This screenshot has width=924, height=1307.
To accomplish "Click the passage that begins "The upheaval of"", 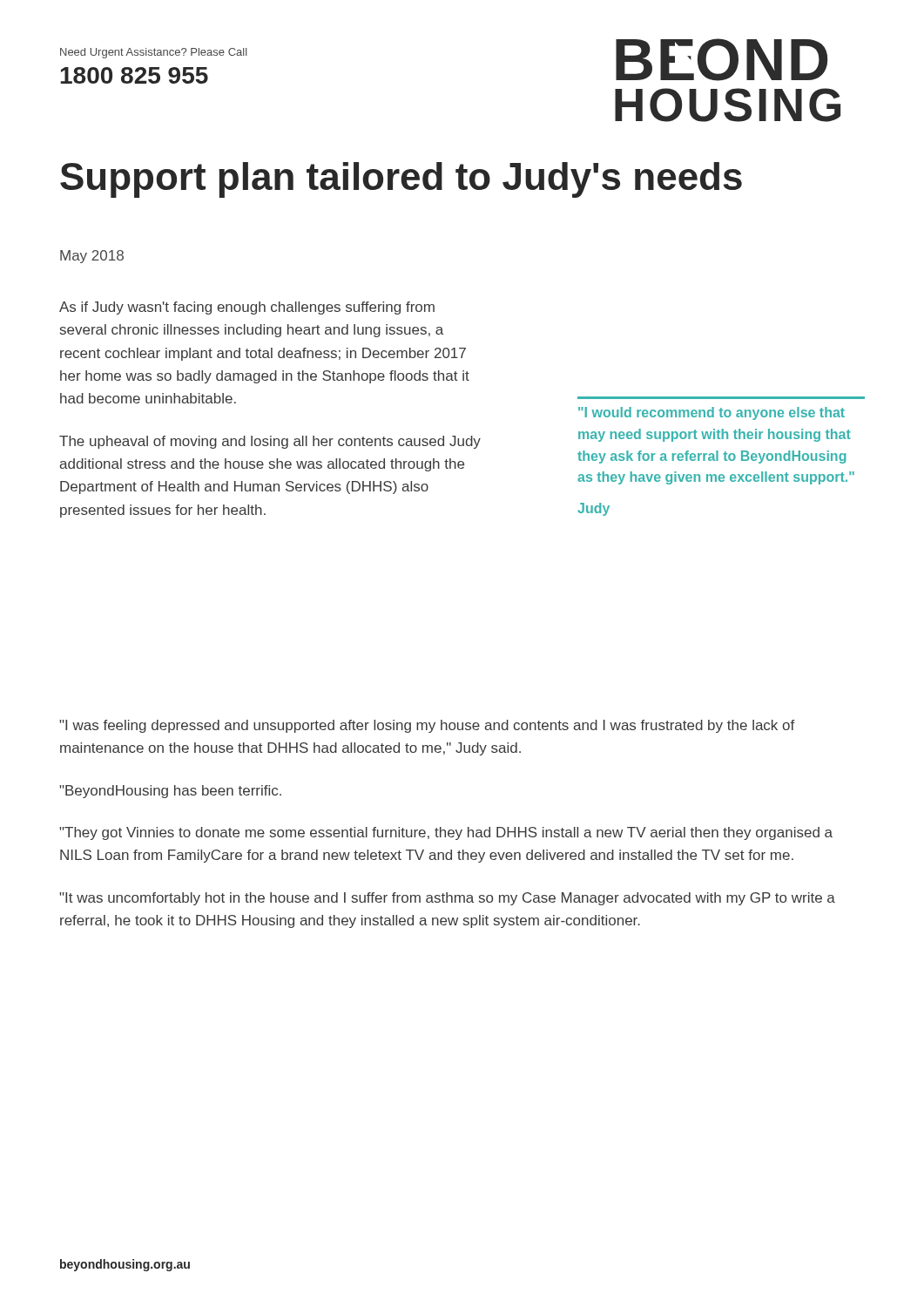I will [273, 476].
